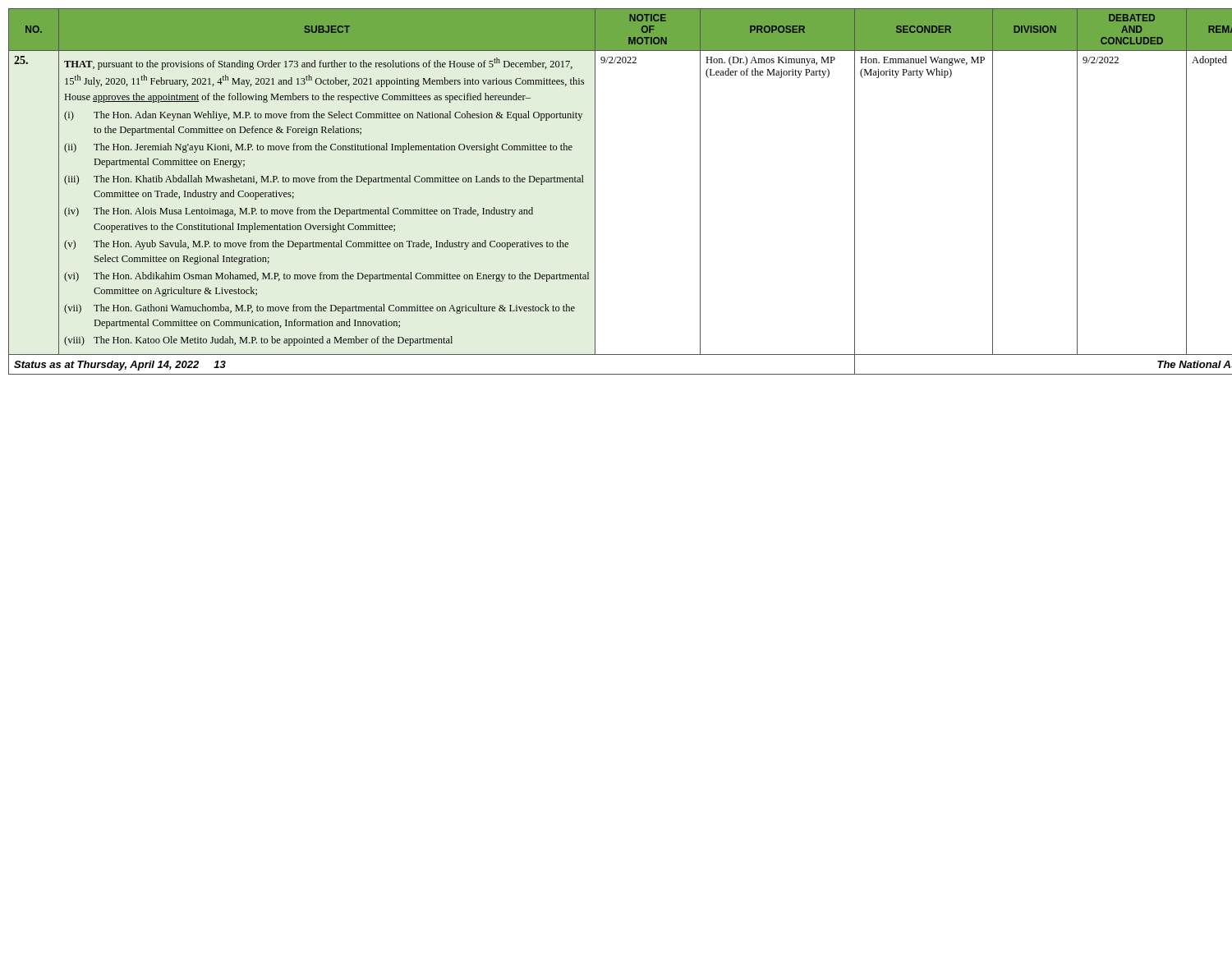Select the table that reads "NOTICE OF MOTION"
Image resolution: width=1232 pixels, height=953 pixels.
pos(616,191)
